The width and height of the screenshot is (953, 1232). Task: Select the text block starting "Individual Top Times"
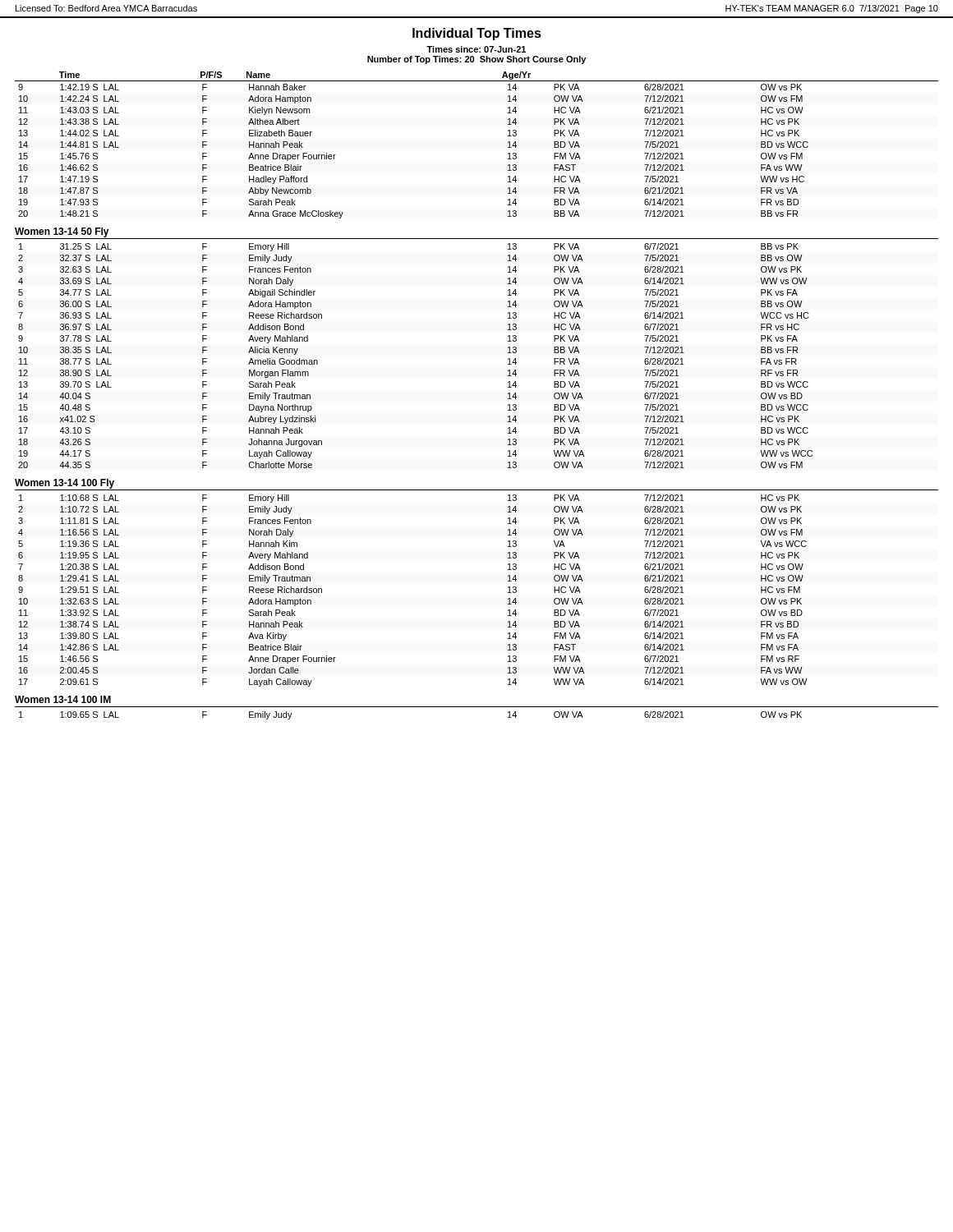[476, 33]
